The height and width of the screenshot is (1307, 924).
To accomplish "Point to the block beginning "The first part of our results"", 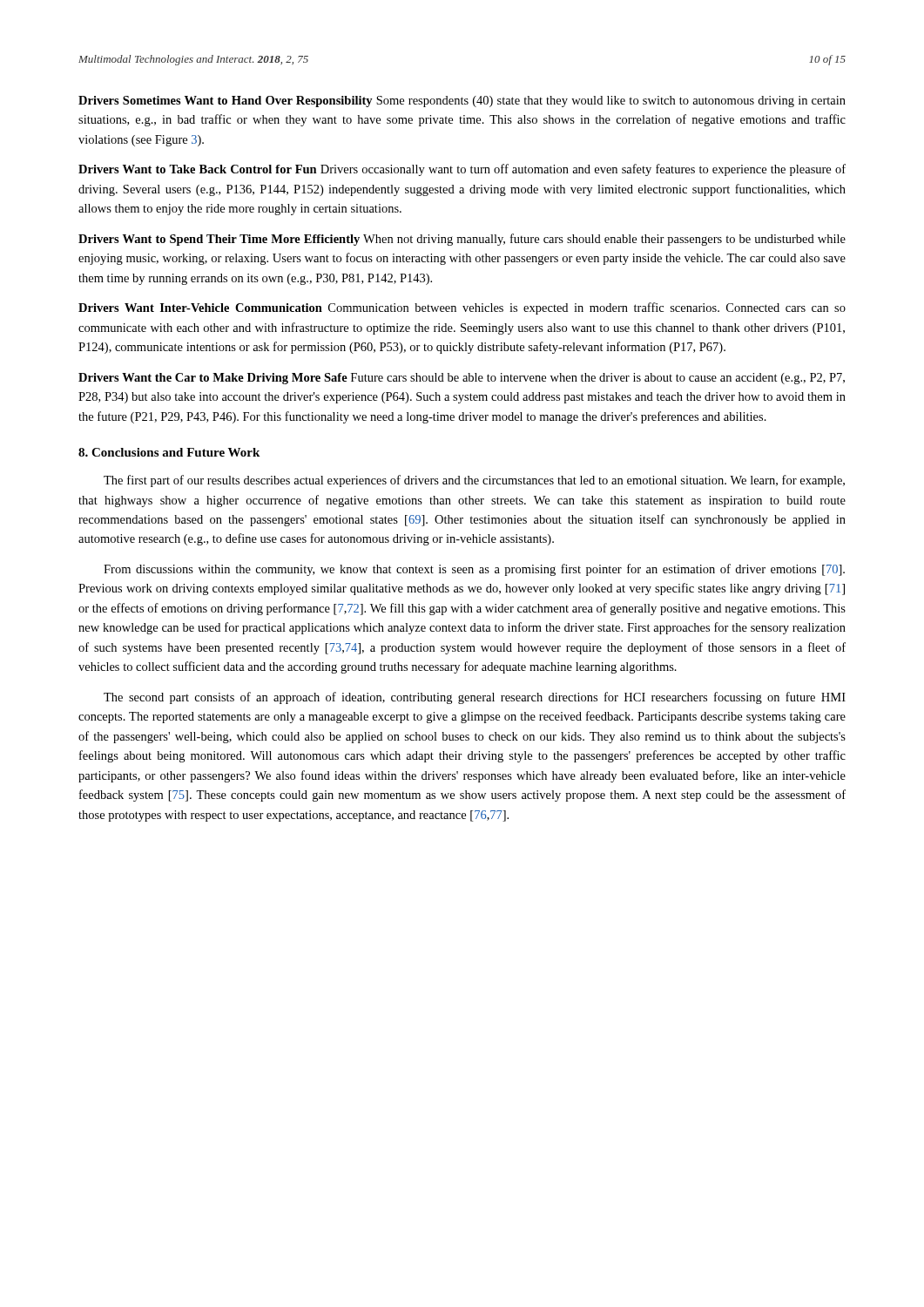I will 462,510.
